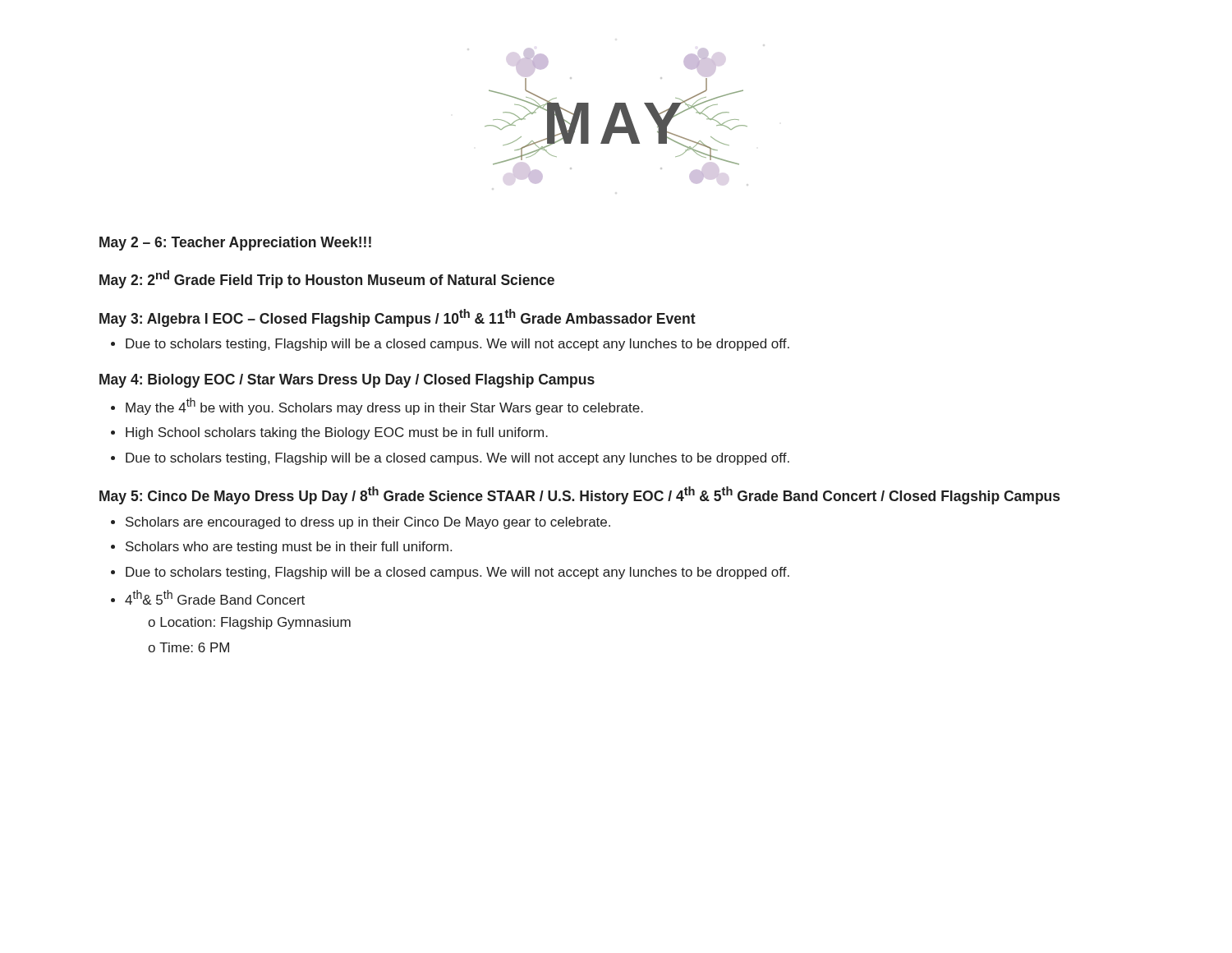The height and width of the screenshot is (953, 1232).
Task: Click on the section header that says "May 4: Biology EOC / Star Wars"
Action: point(347,379)
